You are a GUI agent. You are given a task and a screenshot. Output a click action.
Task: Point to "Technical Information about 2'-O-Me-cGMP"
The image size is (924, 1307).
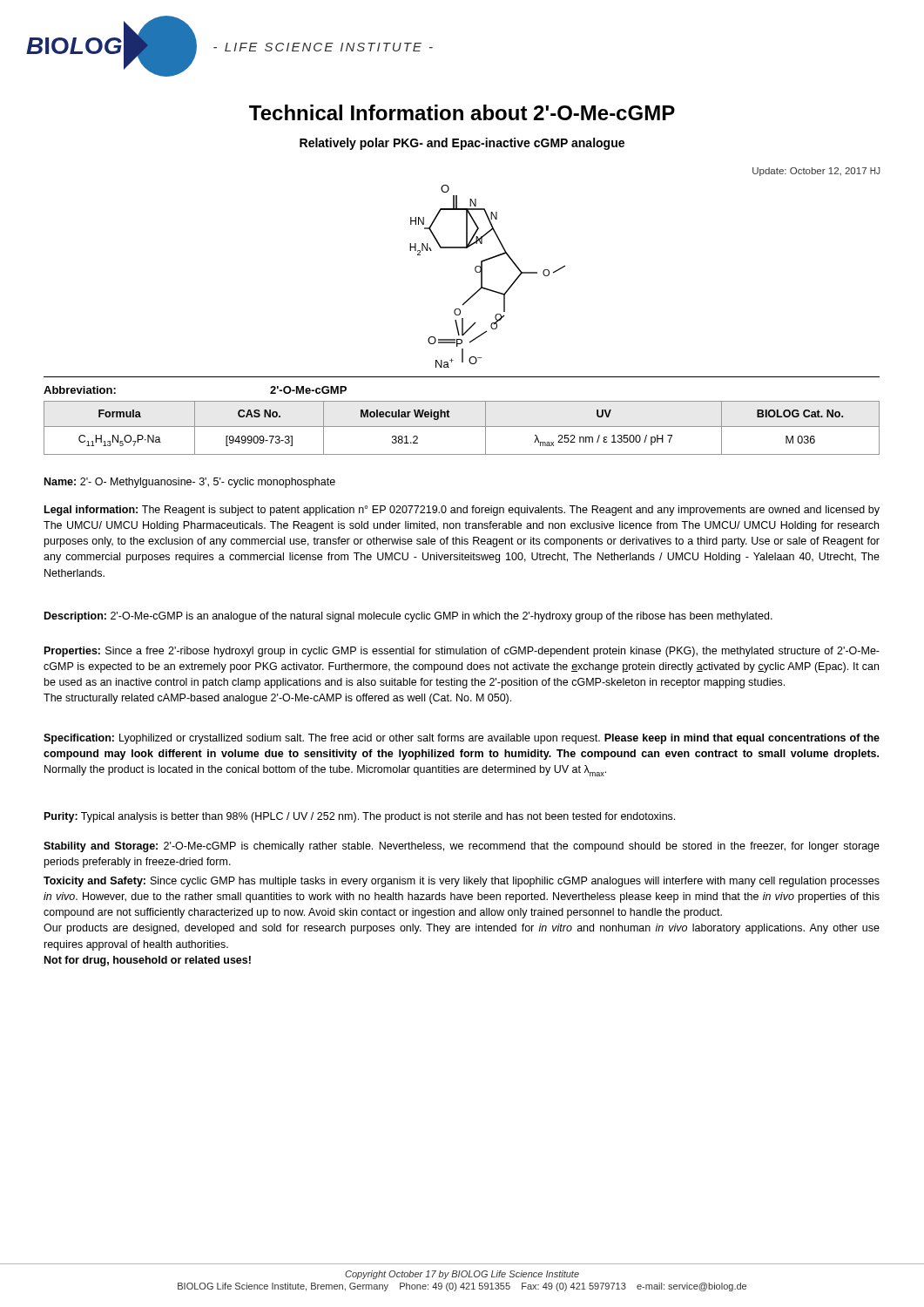tap(462, 113)
